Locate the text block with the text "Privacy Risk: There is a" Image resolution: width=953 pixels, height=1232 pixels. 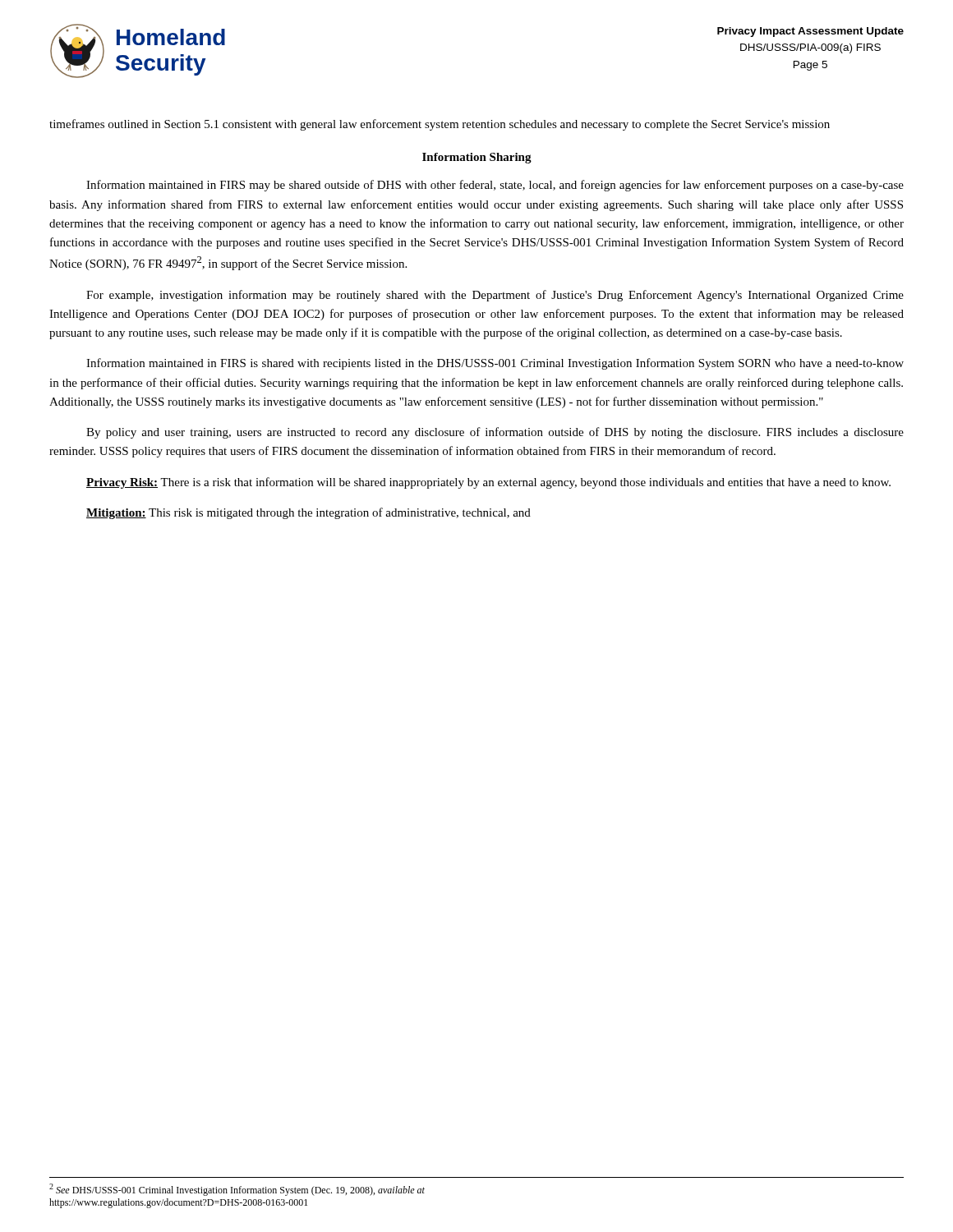pos(489,482)
